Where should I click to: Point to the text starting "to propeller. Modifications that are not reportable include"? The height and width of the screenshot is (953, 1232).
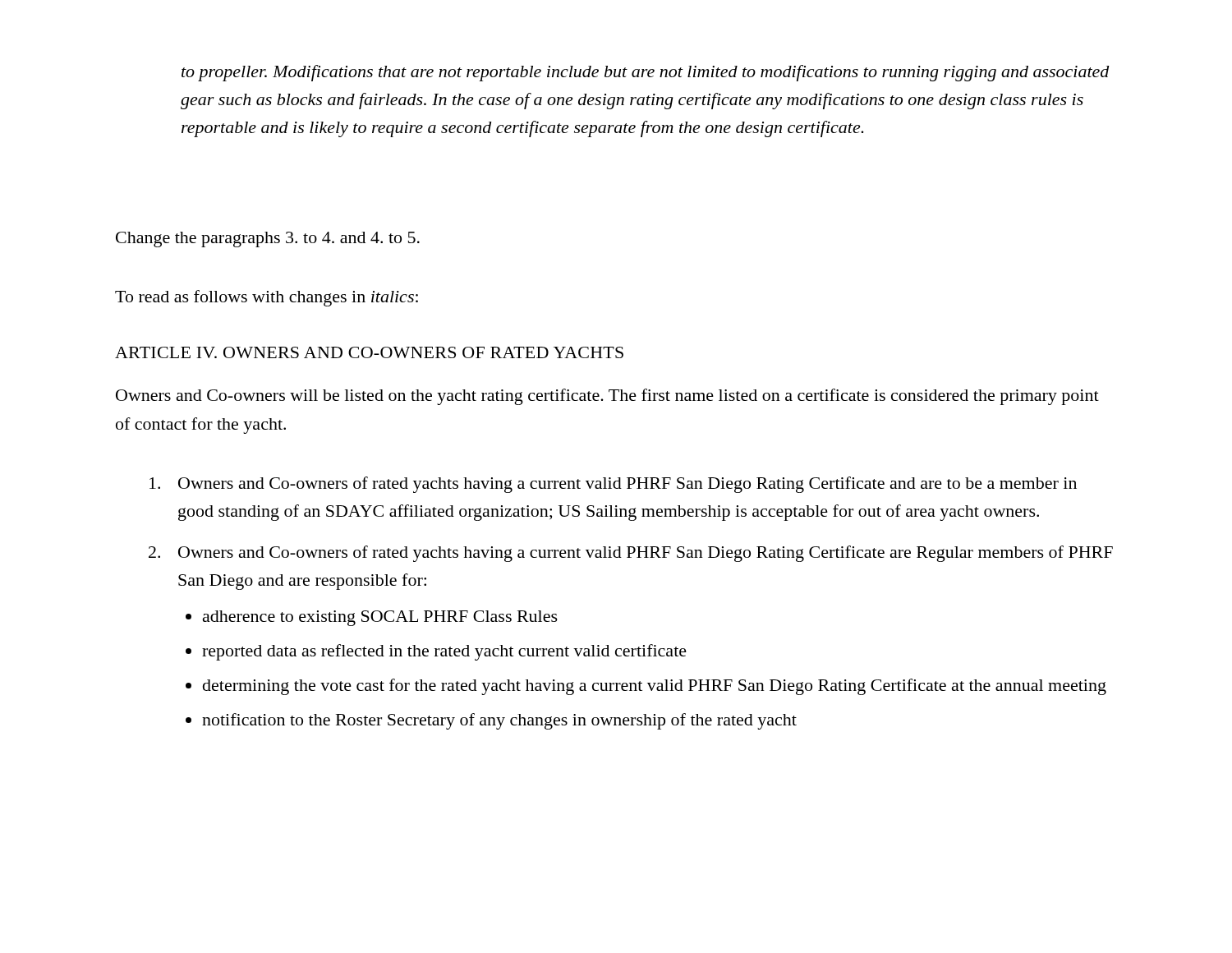click(649, 99)
